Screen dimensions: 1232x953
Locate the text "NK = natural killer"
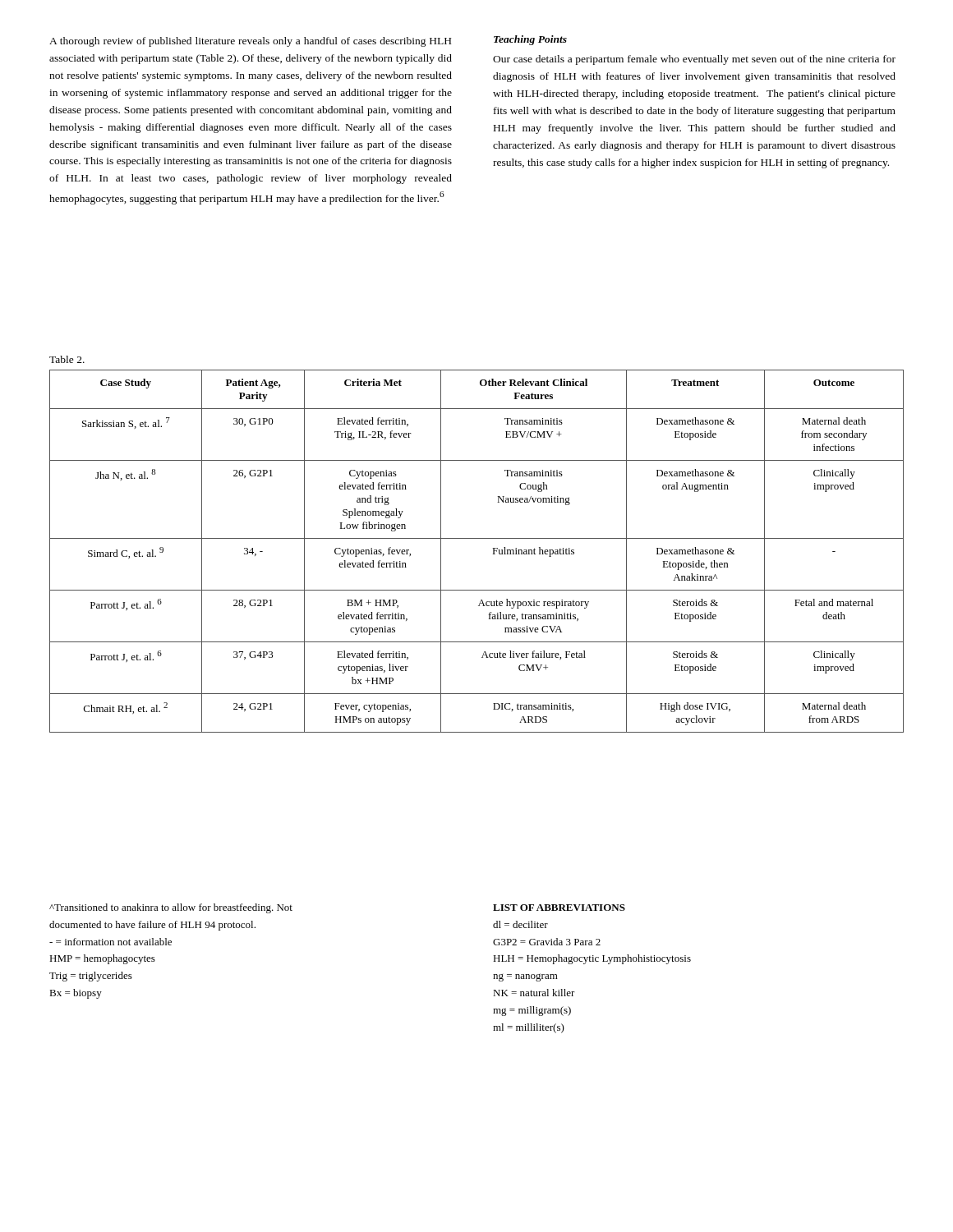coord(534,993)
